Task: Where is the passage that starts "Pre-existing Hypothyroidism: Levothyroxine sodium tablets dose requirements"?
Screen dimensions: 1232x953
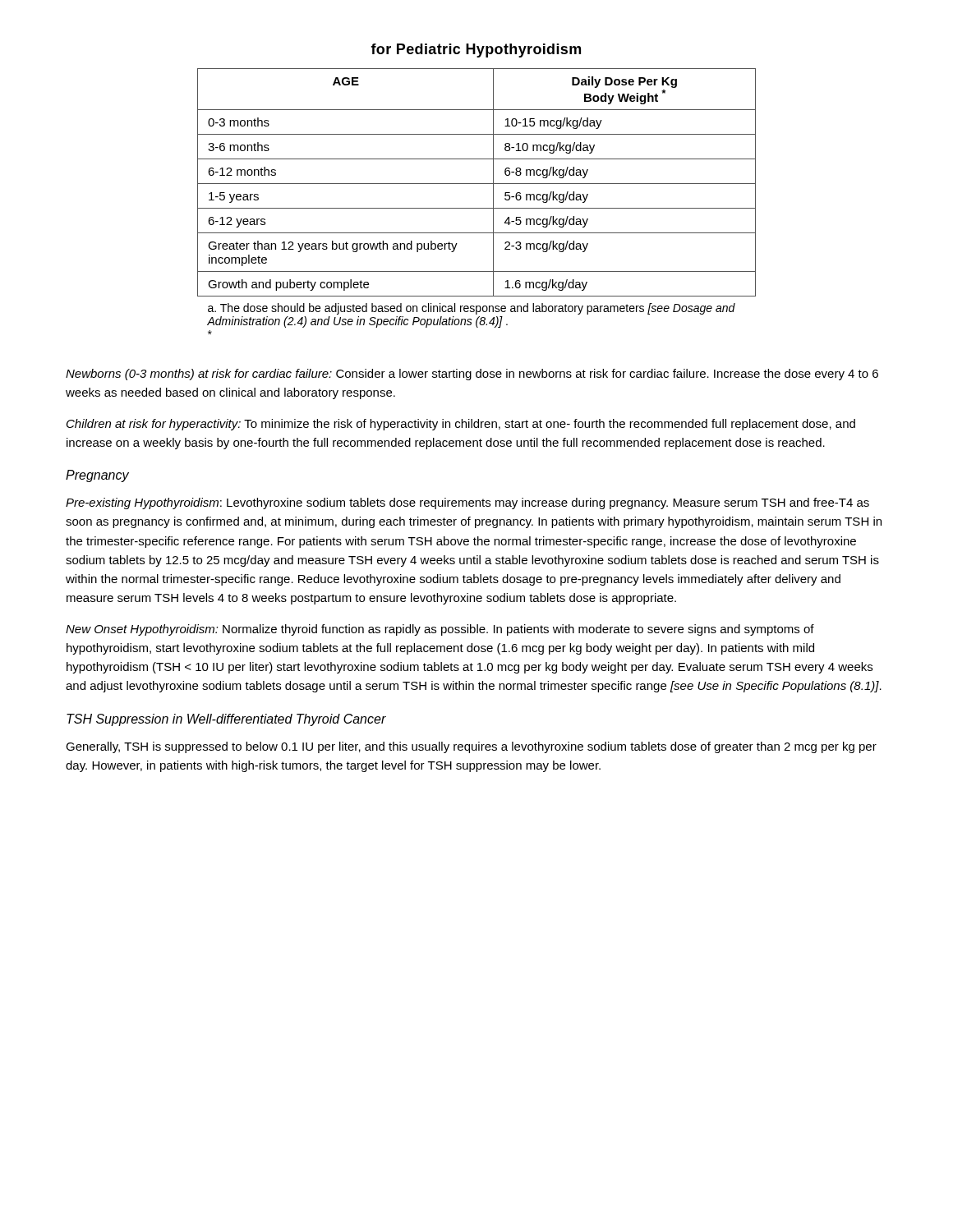Action: [474, 550]
